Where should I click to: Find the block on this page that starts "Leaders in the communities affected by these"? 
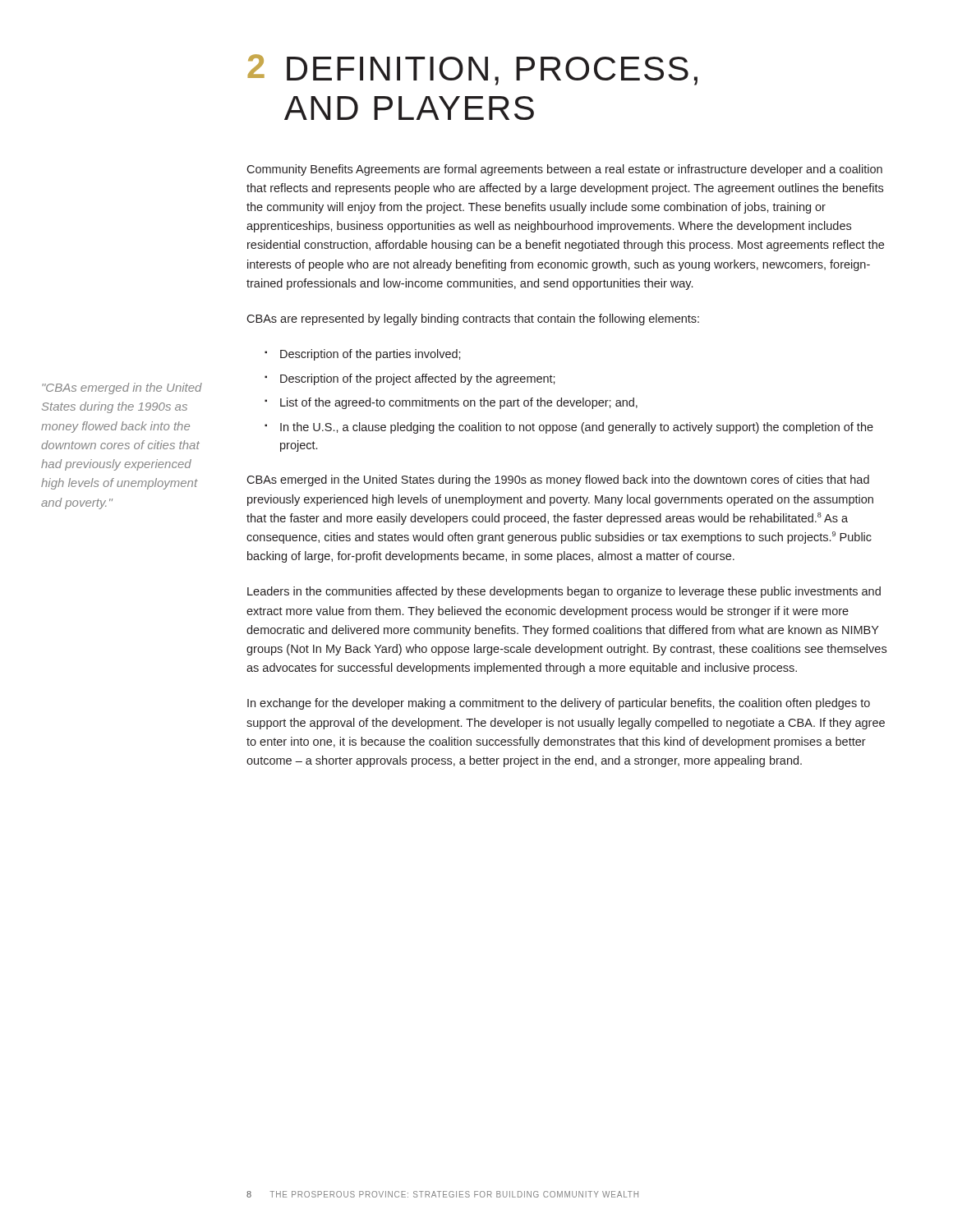pyautogui.click(x=567, y=630)
